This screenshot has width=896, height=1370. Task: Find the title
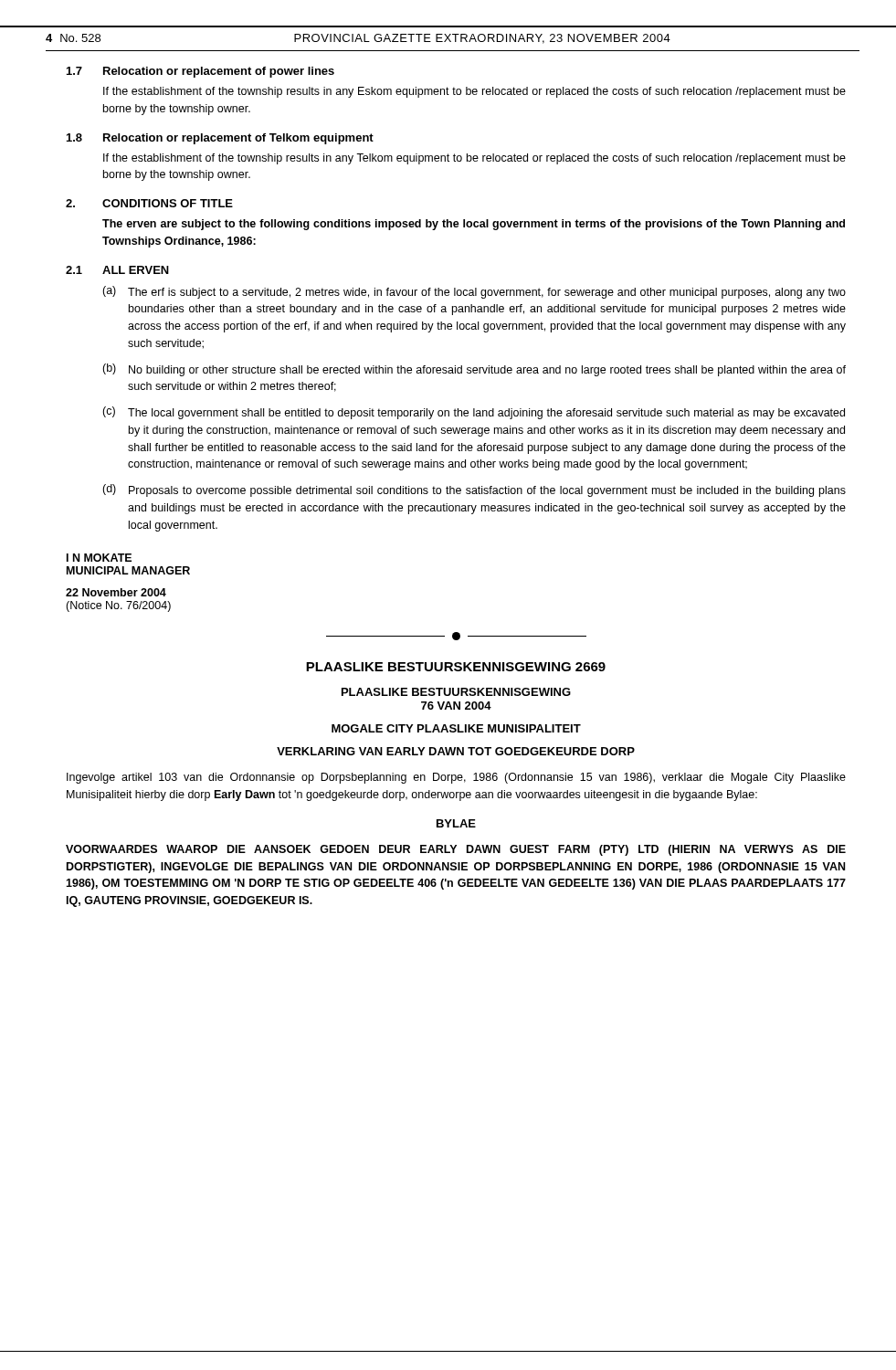pyautogui.click(x=456, y=667)
